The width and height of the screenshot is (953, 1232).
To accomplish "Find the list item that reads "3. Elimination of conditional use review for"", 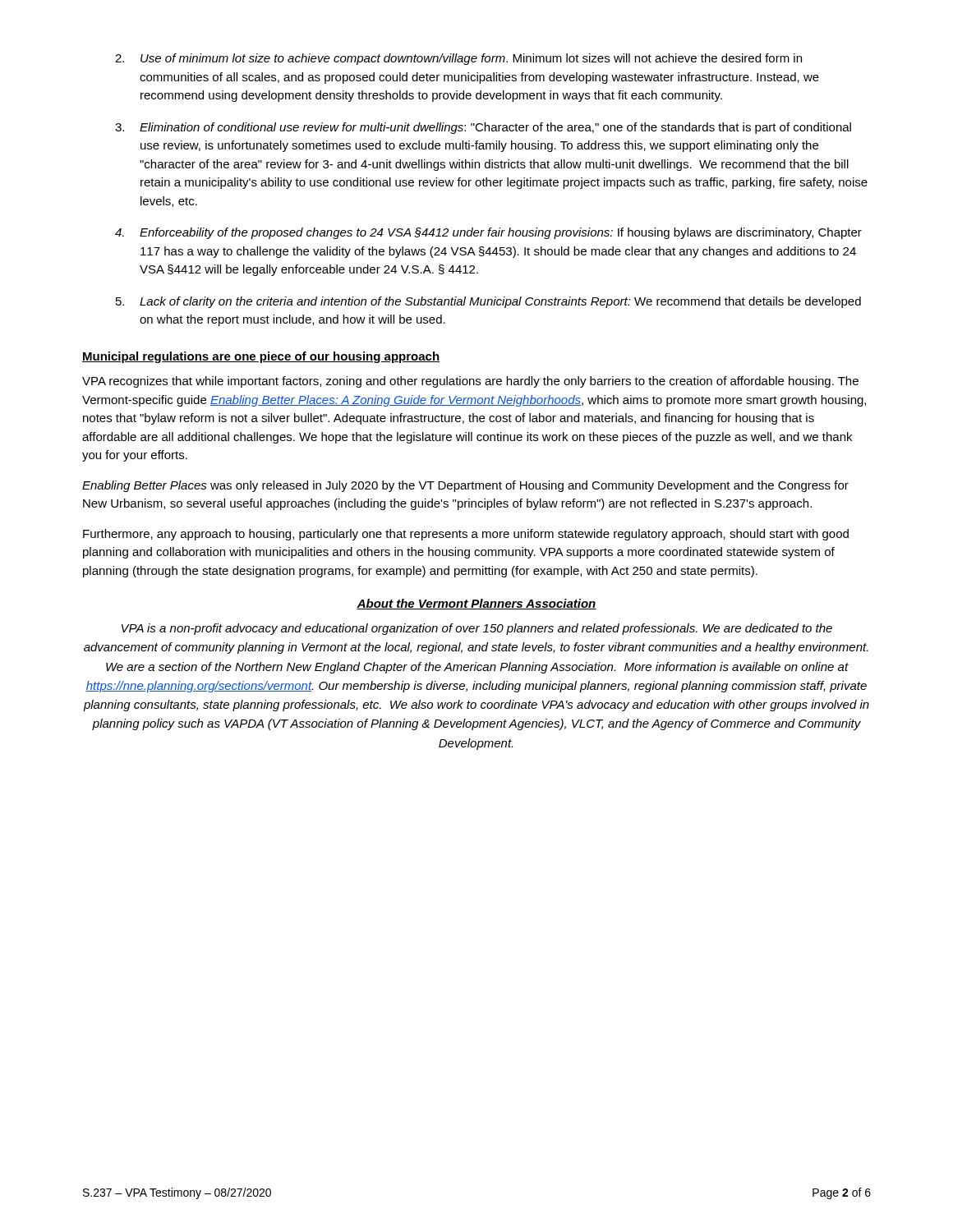I will (493, 164).
